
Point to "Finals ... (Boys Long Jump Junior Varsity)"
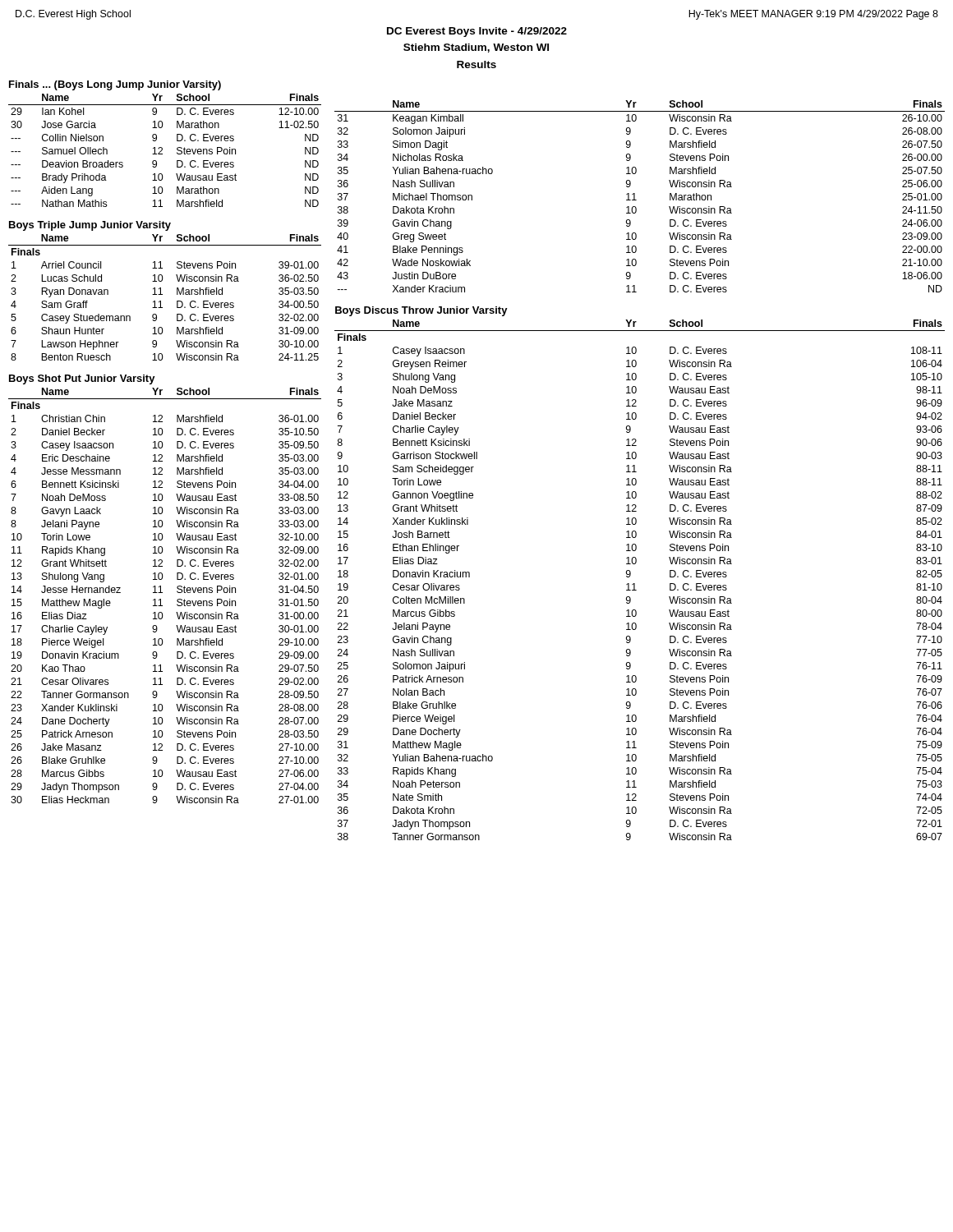point(115,84)
